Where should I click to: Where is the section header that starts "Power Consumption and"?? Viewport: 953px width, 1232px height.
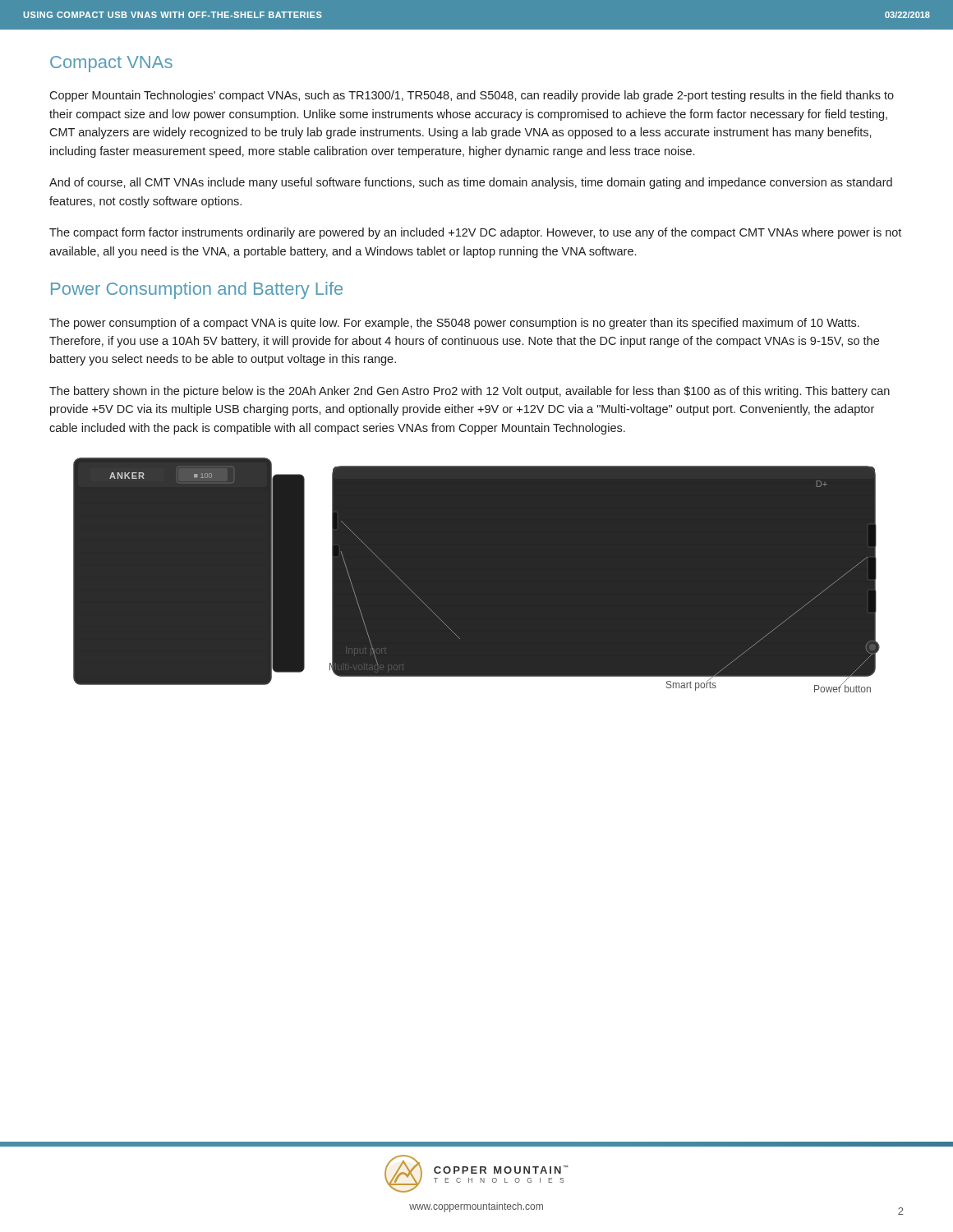pyautogui.click(x=196, y=289)
